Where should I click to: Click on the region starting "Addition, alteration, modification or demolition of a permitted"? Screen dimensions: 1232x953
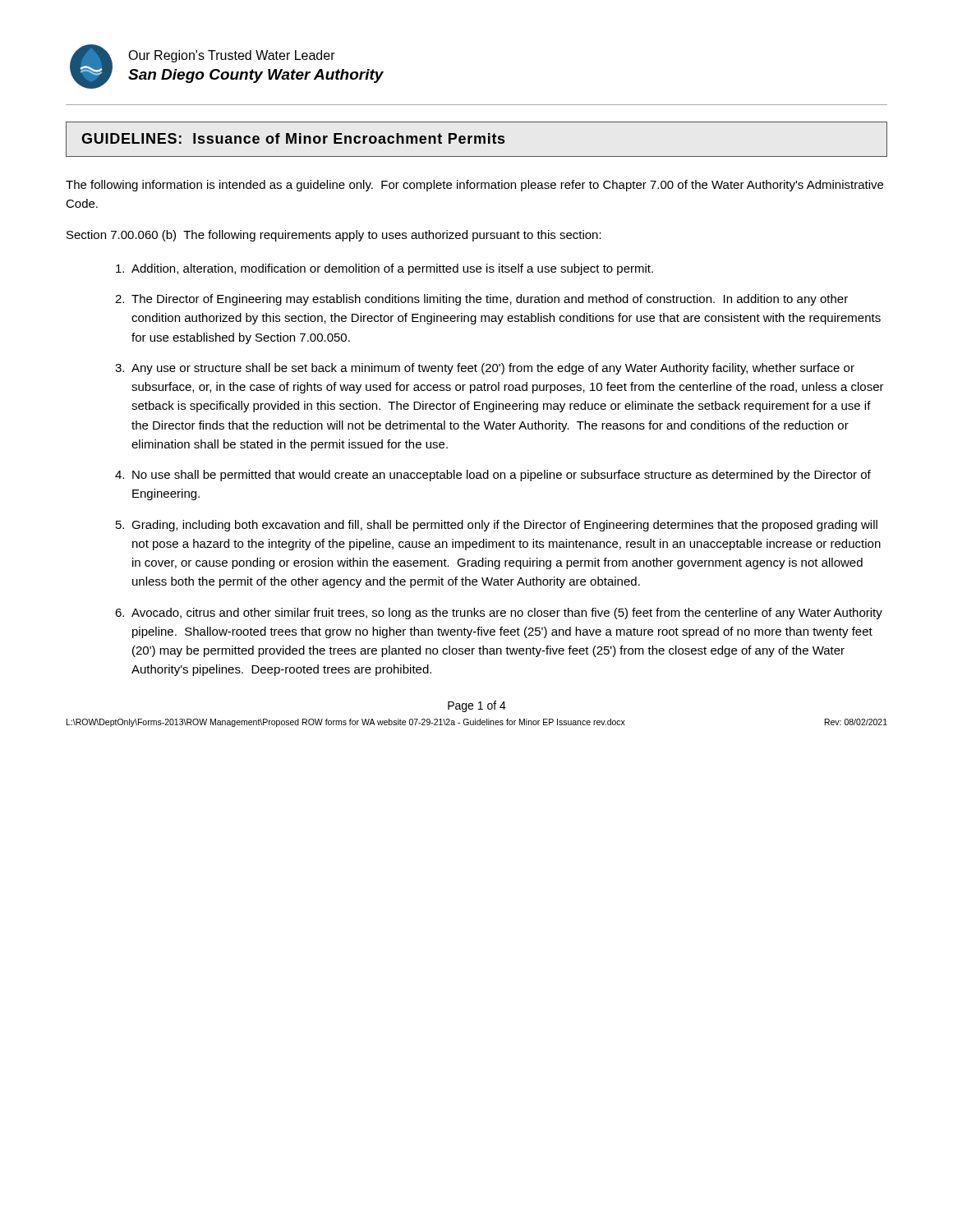(x=476, y=268)
